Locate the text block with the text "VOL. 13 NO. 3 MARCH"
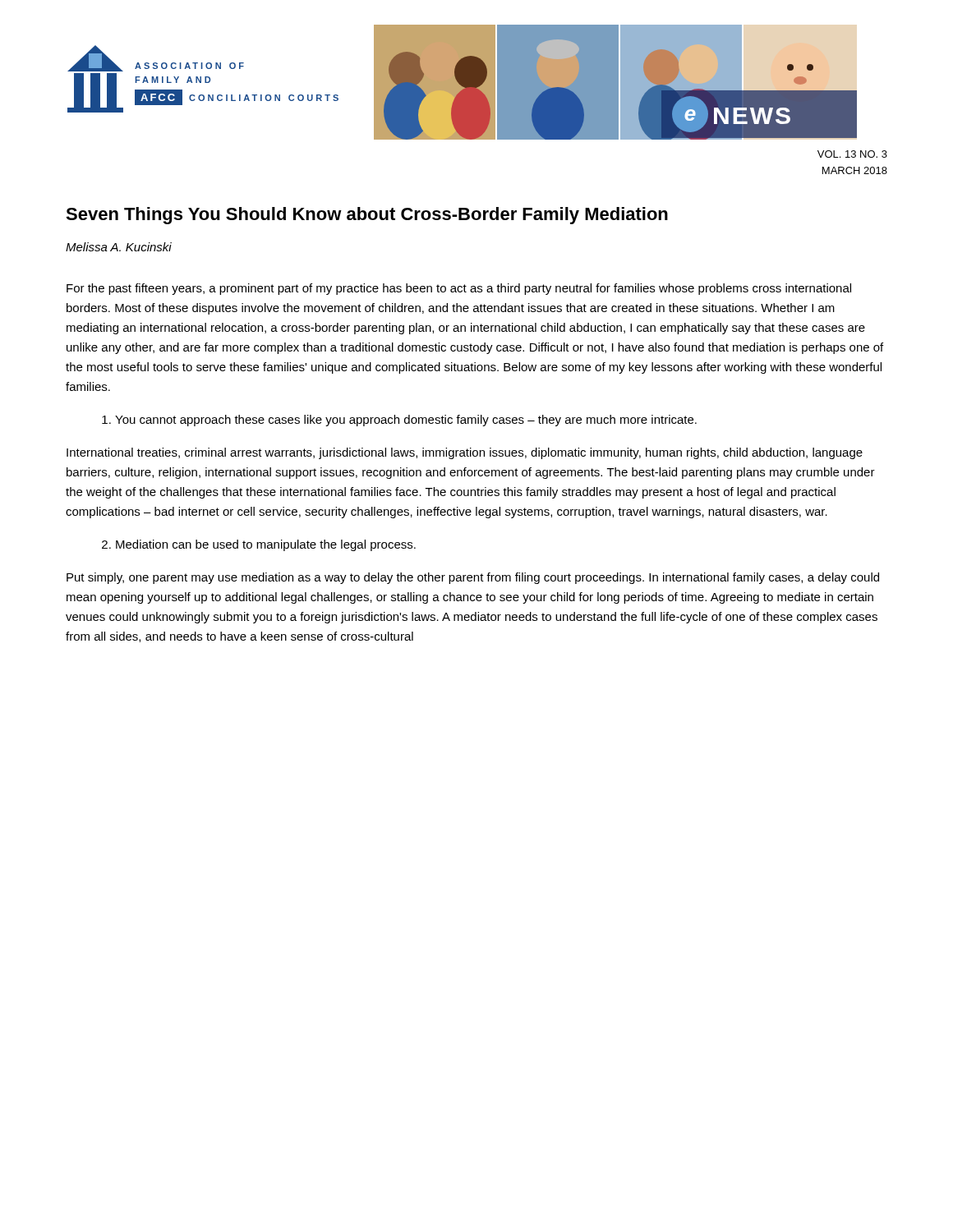The height and width of the screenshot is (1232, 953). [x=852, y=162]
